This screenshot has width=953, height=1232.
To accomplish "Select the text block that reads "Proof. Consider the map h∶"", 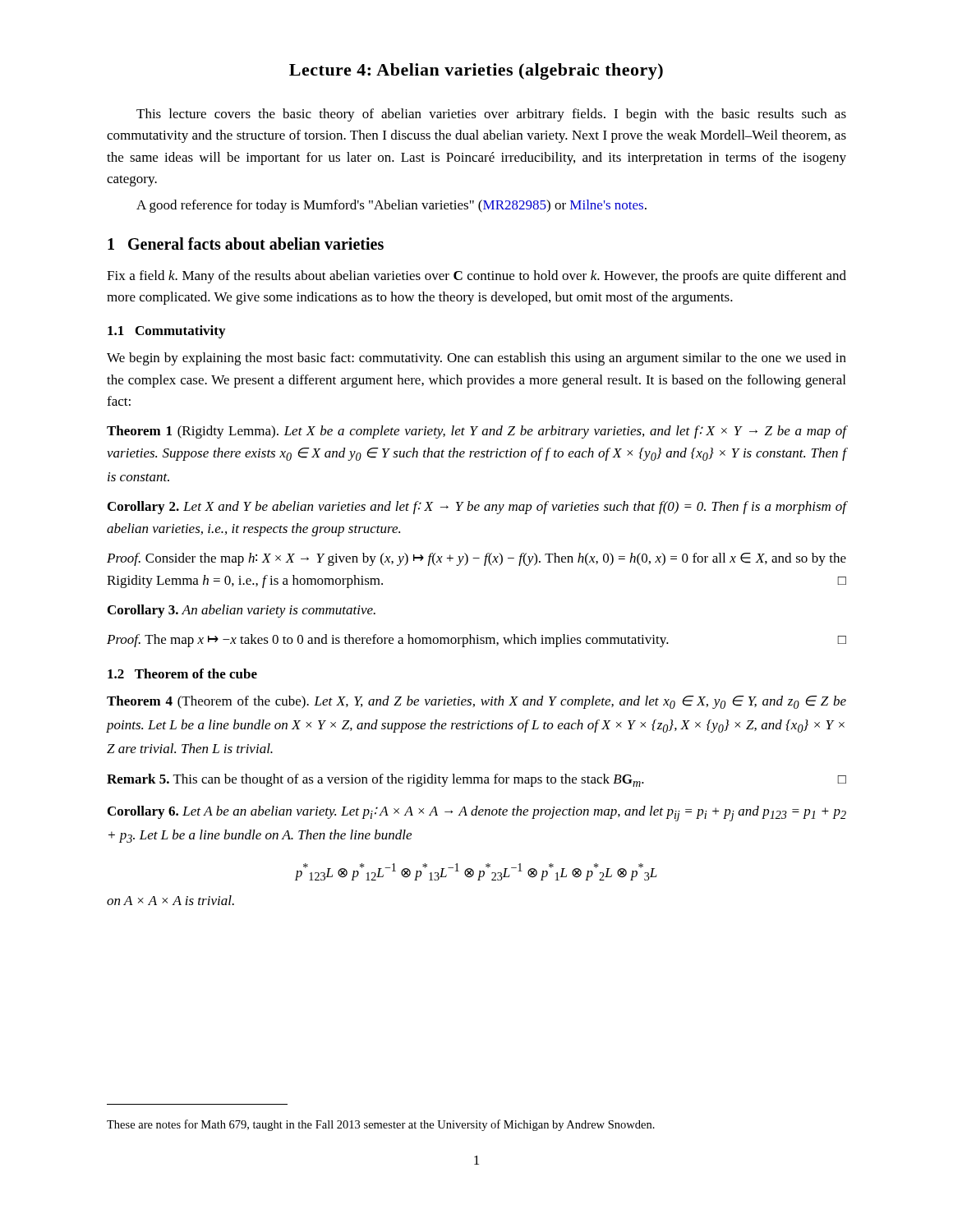I will 476,570.
